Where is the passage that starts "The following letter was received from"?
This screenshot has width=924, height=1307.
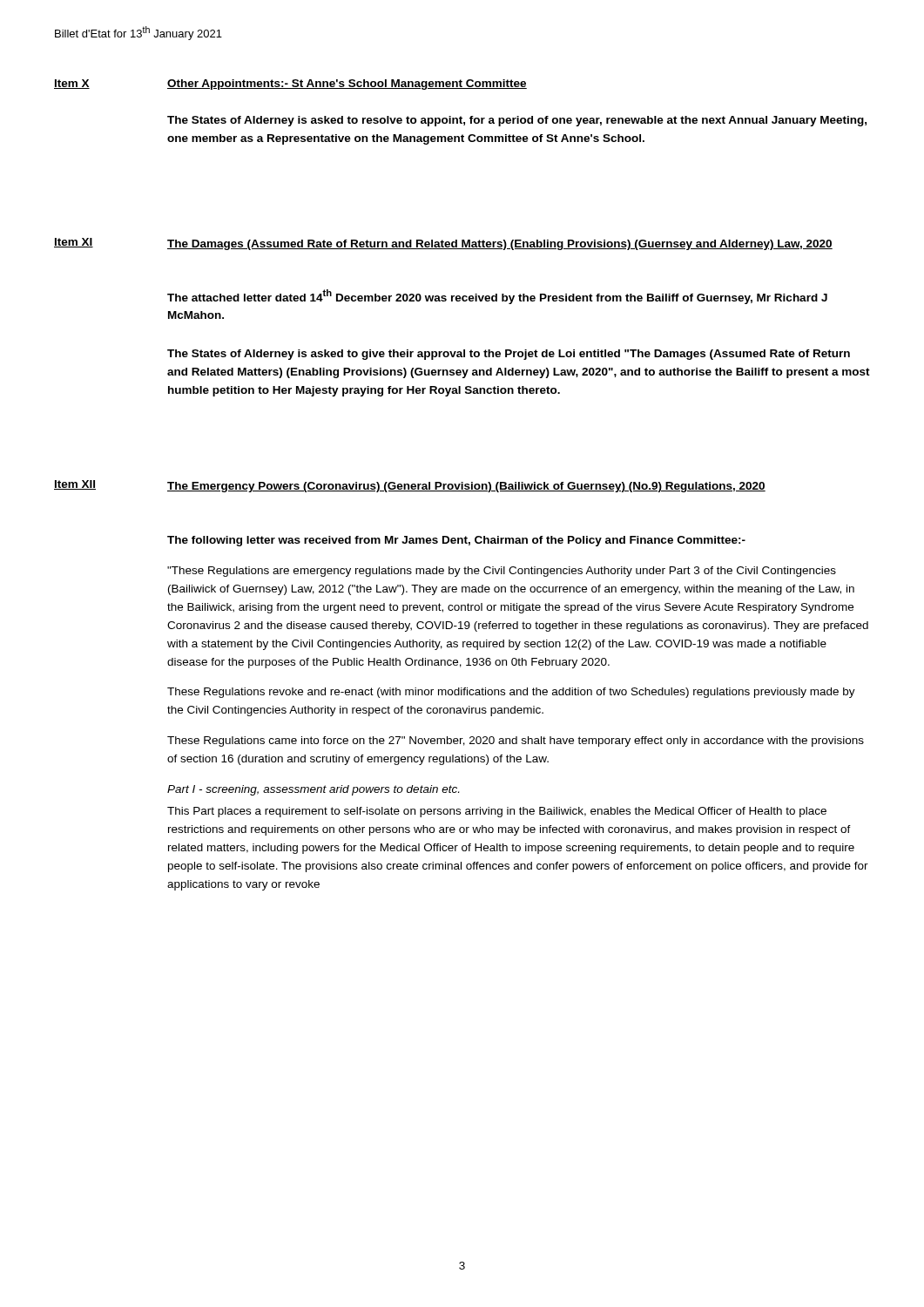(x=519, y=713)
